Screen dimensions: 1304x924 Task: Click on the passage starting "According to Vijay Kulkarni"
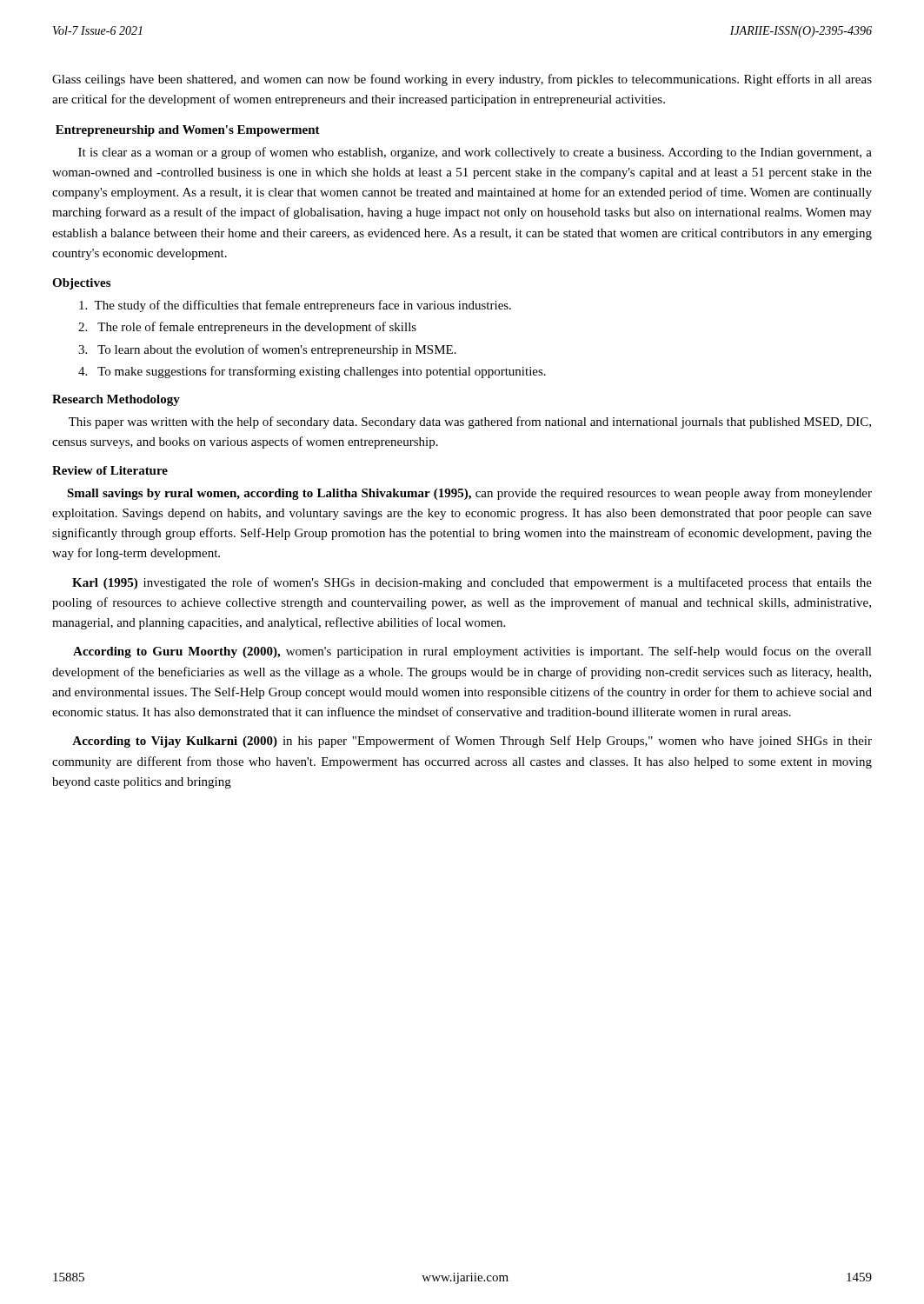(x=462, y=762)
